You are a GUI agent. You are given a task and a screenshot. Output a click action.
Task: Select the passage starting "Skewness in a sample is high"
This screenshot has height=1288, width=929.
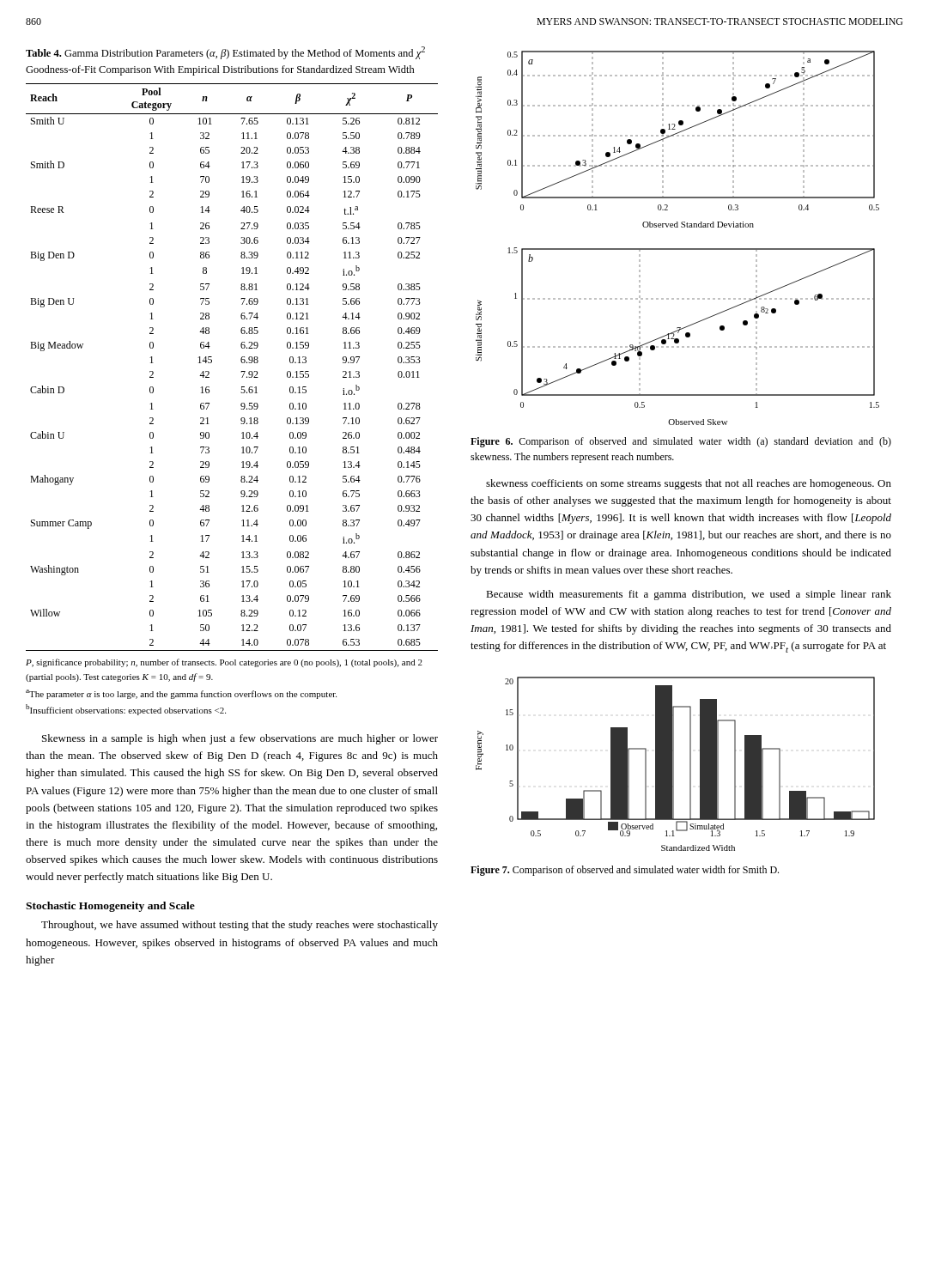232,807
